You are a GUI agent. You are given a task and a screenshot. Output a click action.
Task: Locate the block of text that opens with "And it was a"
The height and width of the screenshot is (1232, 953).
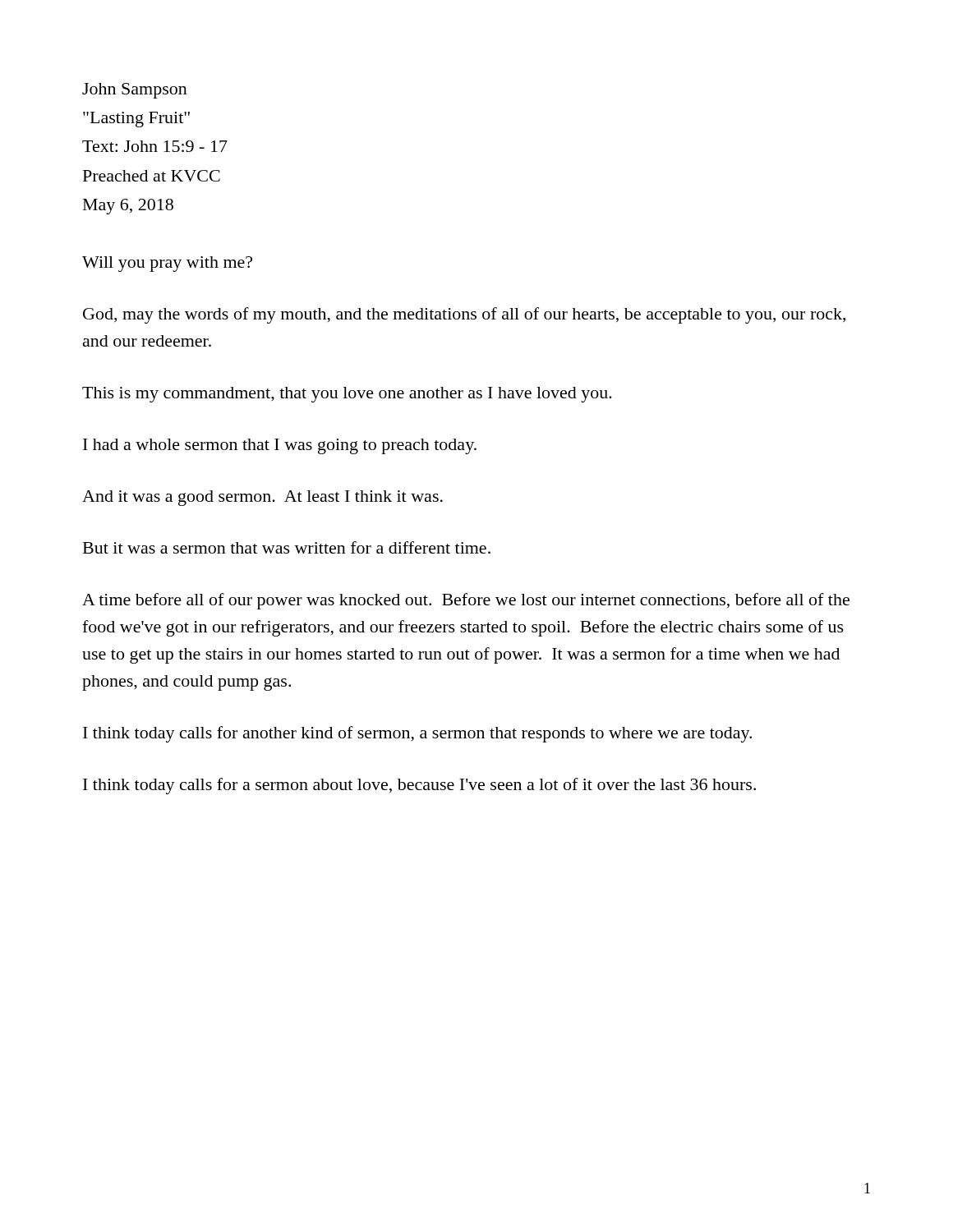pyautogui.click(x=263, y=496)
